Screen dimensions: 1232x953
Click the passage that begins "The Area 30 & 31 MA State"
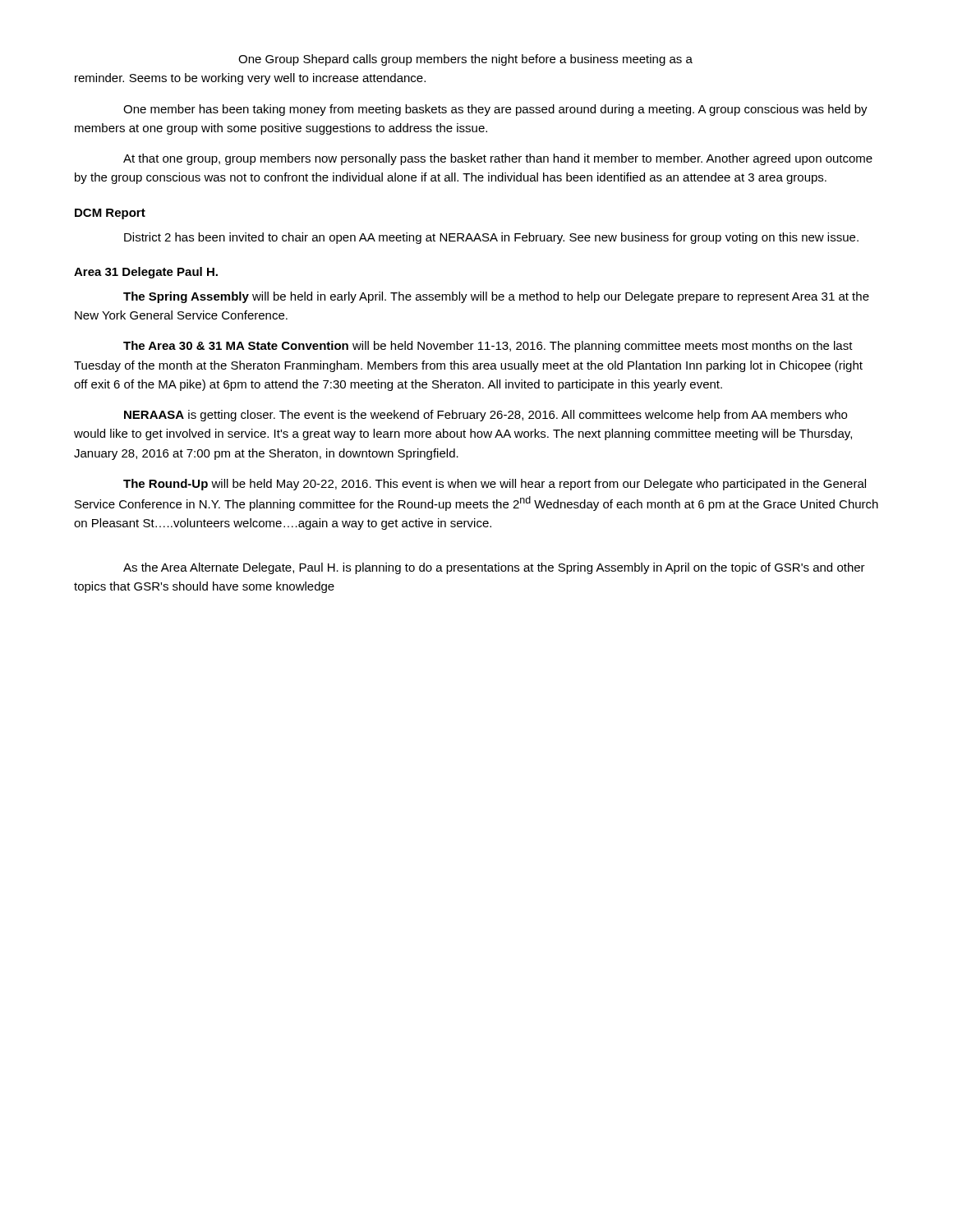coord(476,365)
